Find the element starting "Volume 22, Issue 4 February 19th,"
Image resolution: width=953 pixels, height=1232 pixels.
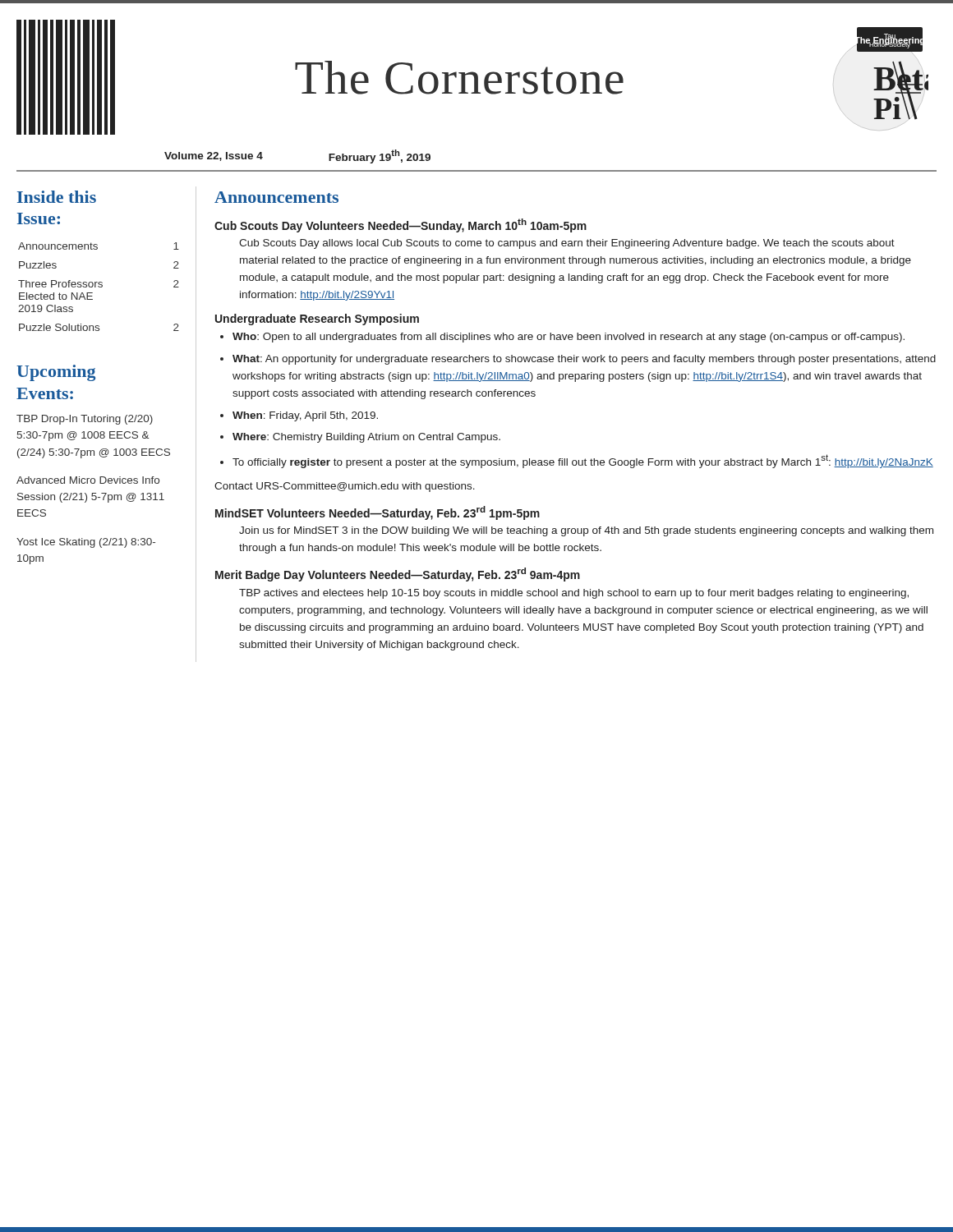click(212, 156)
